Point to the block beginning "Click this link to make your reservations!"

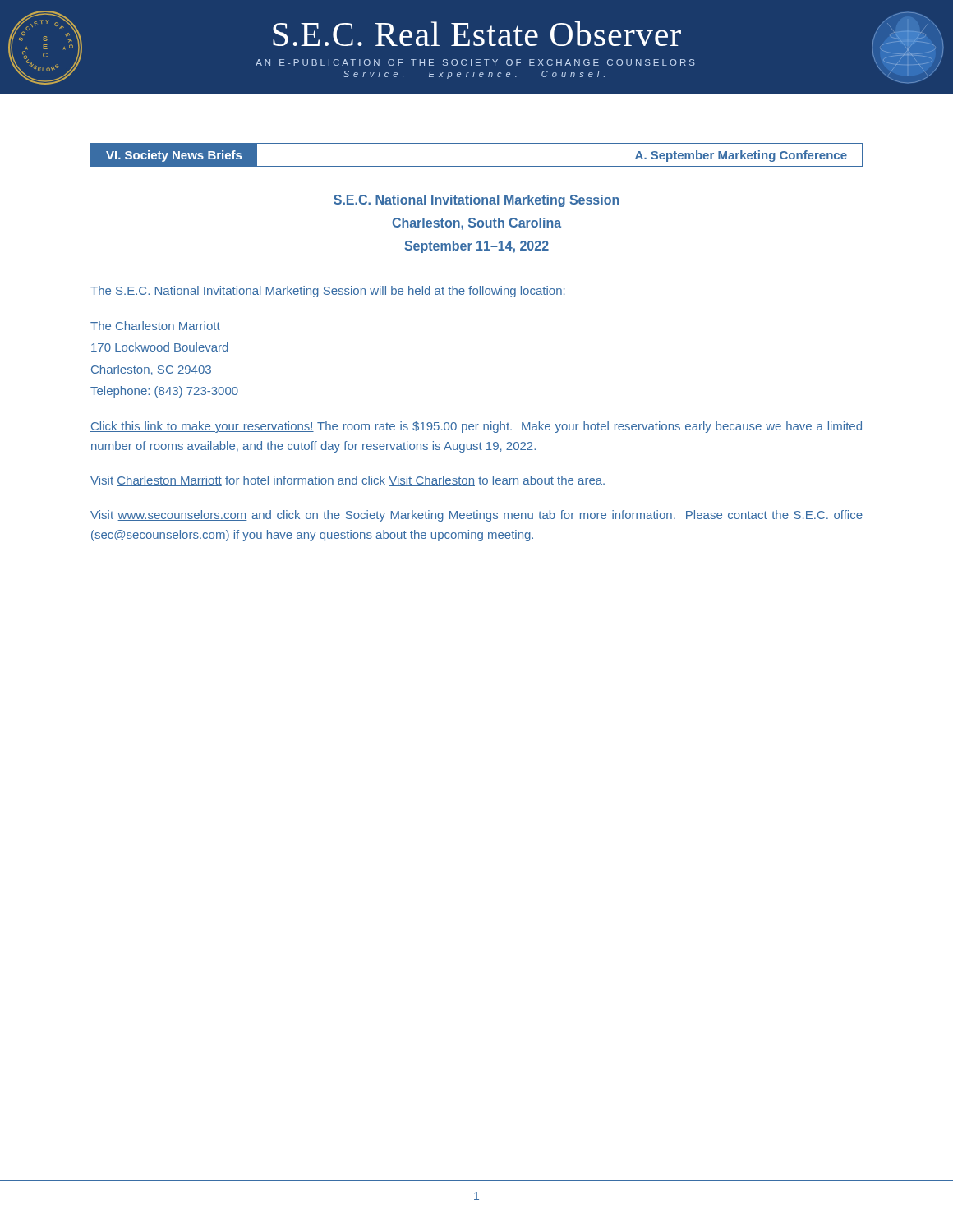[476, 436]
